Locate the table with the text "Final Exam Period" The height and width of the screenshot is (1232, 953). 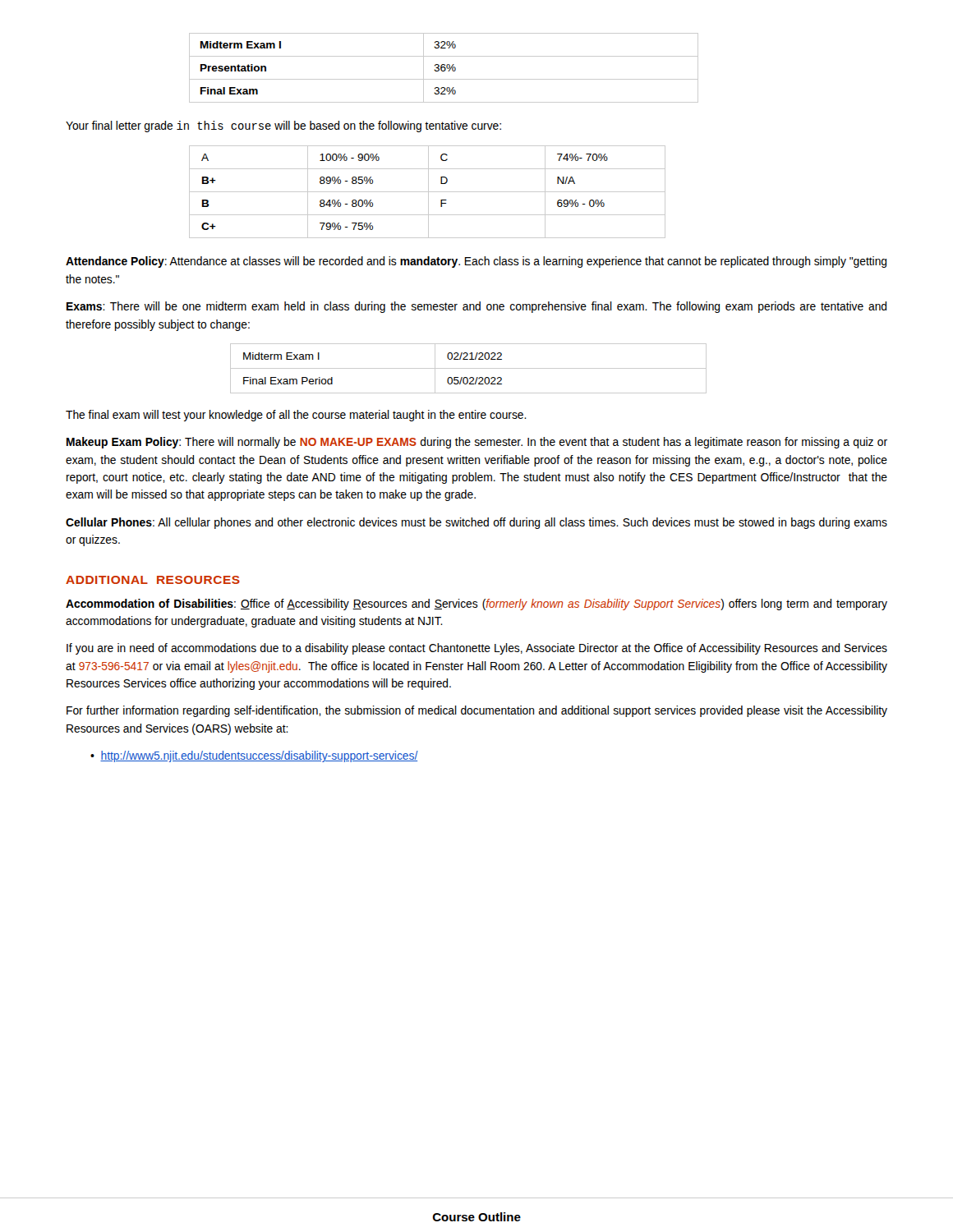476,368
